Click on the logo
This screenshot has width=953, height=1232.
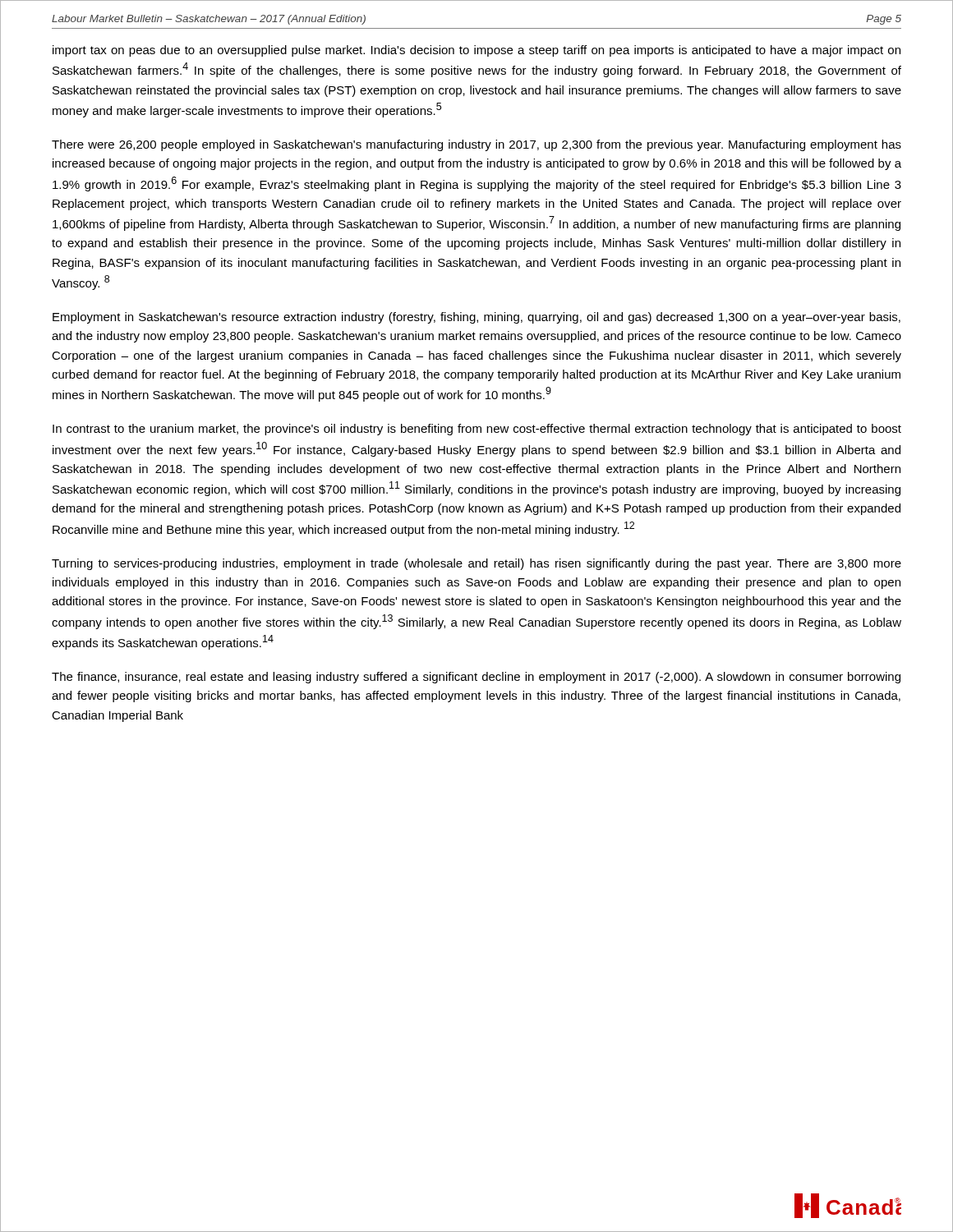[x=848, y=1206]
